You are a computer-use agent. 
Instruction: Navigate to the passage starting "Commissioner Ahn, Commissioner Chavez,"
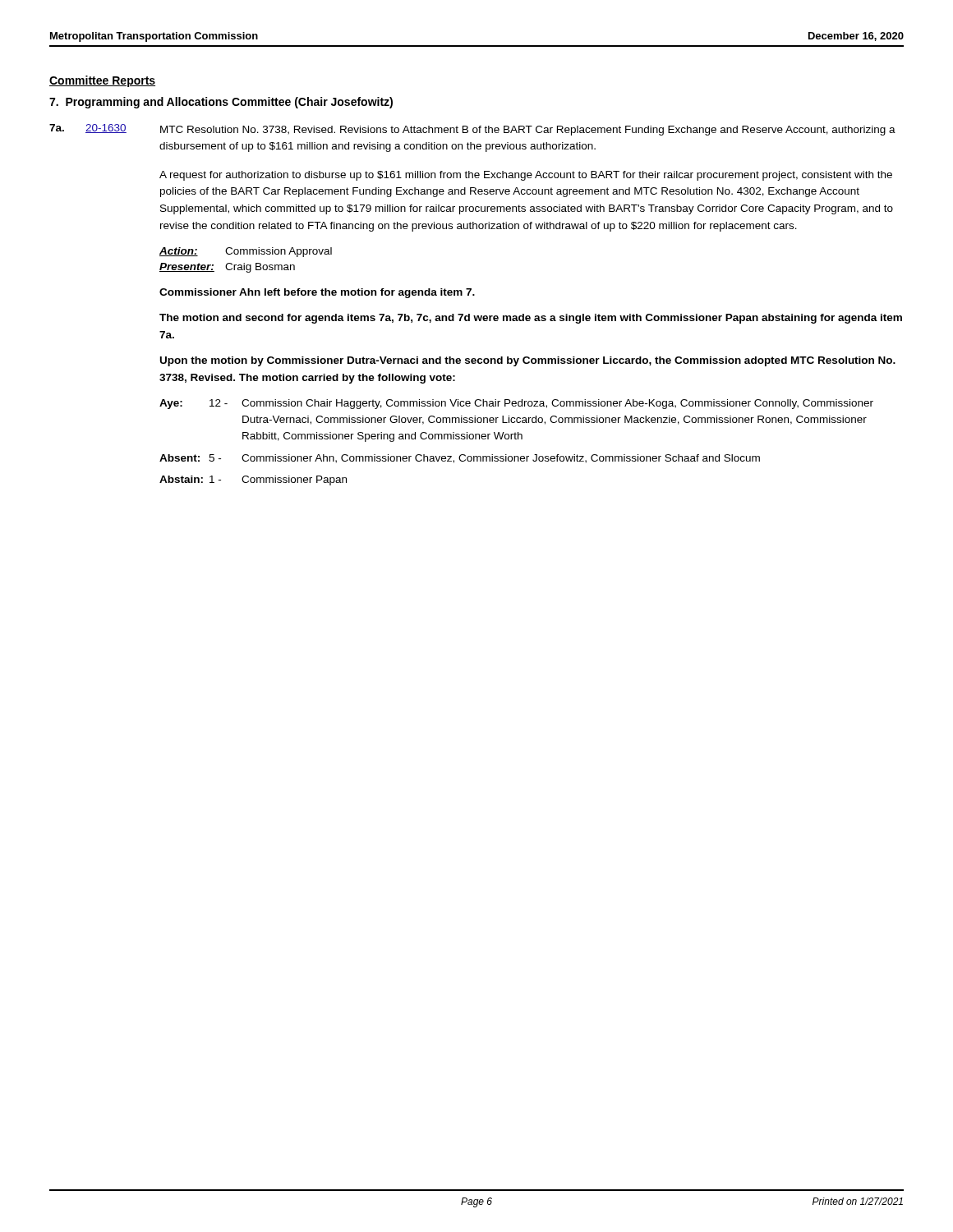(x=501, y=458)
